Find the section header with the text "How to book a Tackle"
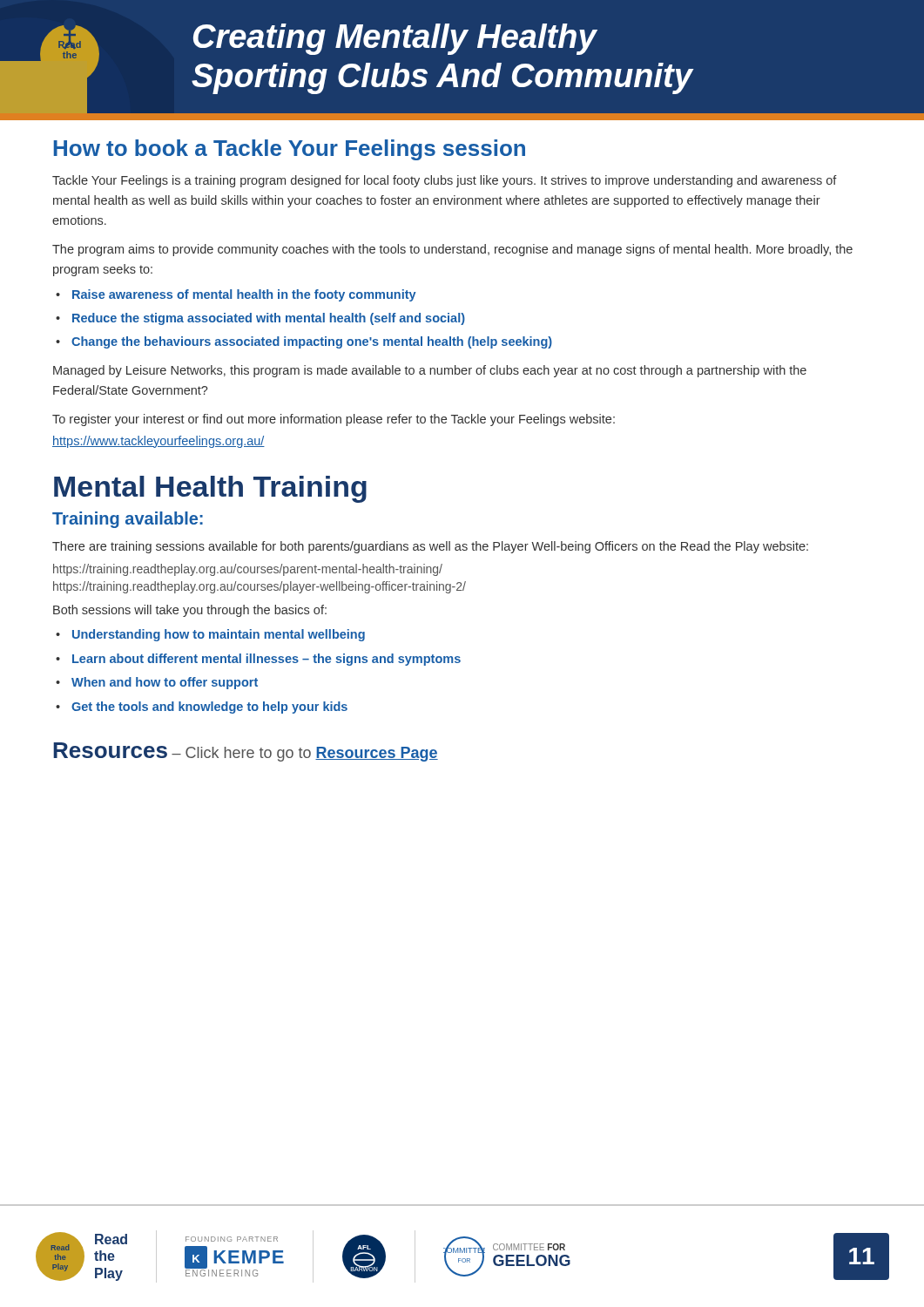 coord(289,148)
